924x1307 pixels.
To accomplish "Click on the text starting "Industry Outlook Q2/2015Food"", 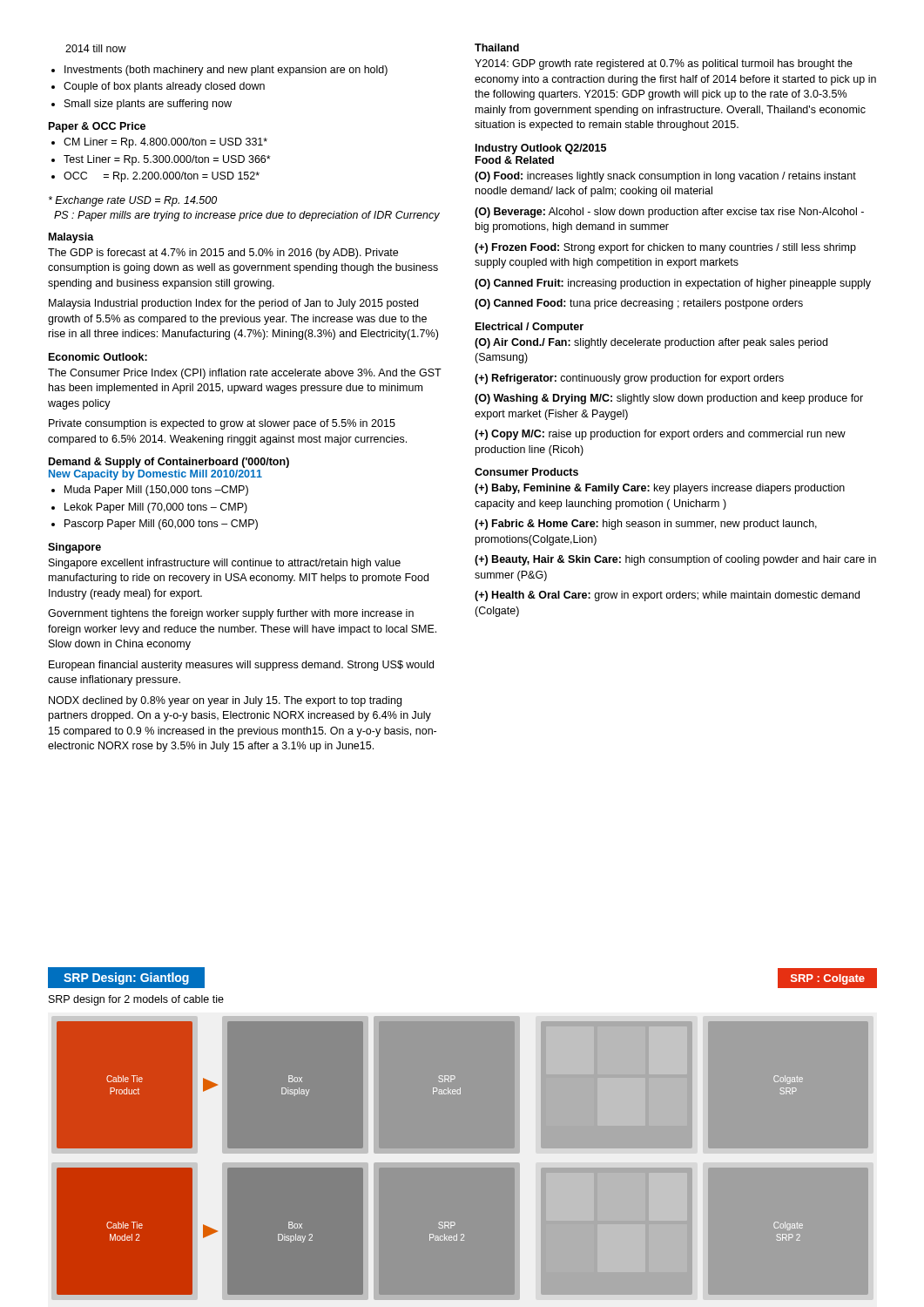I will [541, 154].
